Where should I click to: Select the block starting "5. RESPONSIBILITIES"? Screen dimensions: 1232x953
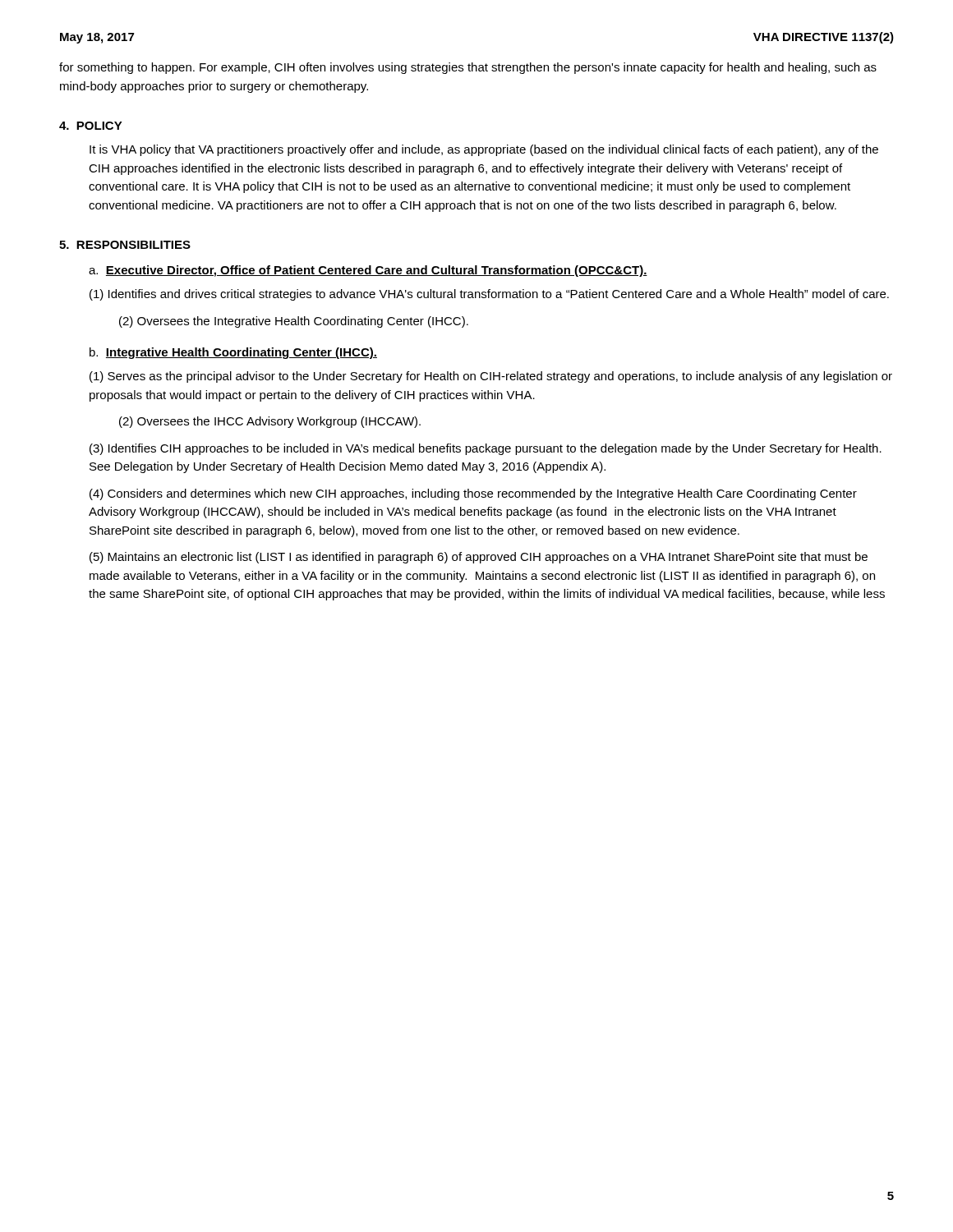click(x=125, y=244)
